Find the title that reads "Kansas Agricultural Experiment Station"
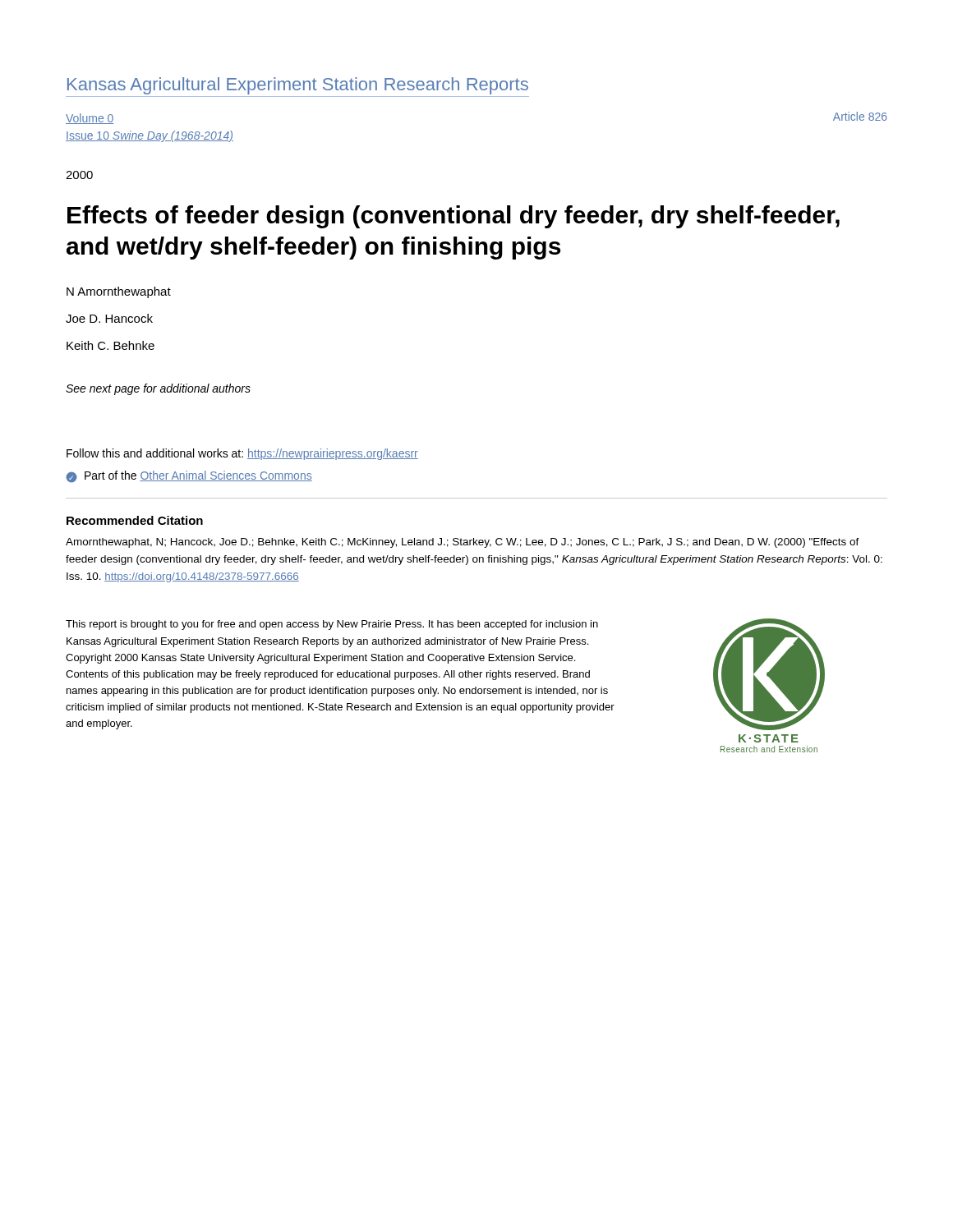Image resolution: width=953 pixels, height=1232 pixels. (297, 85)
